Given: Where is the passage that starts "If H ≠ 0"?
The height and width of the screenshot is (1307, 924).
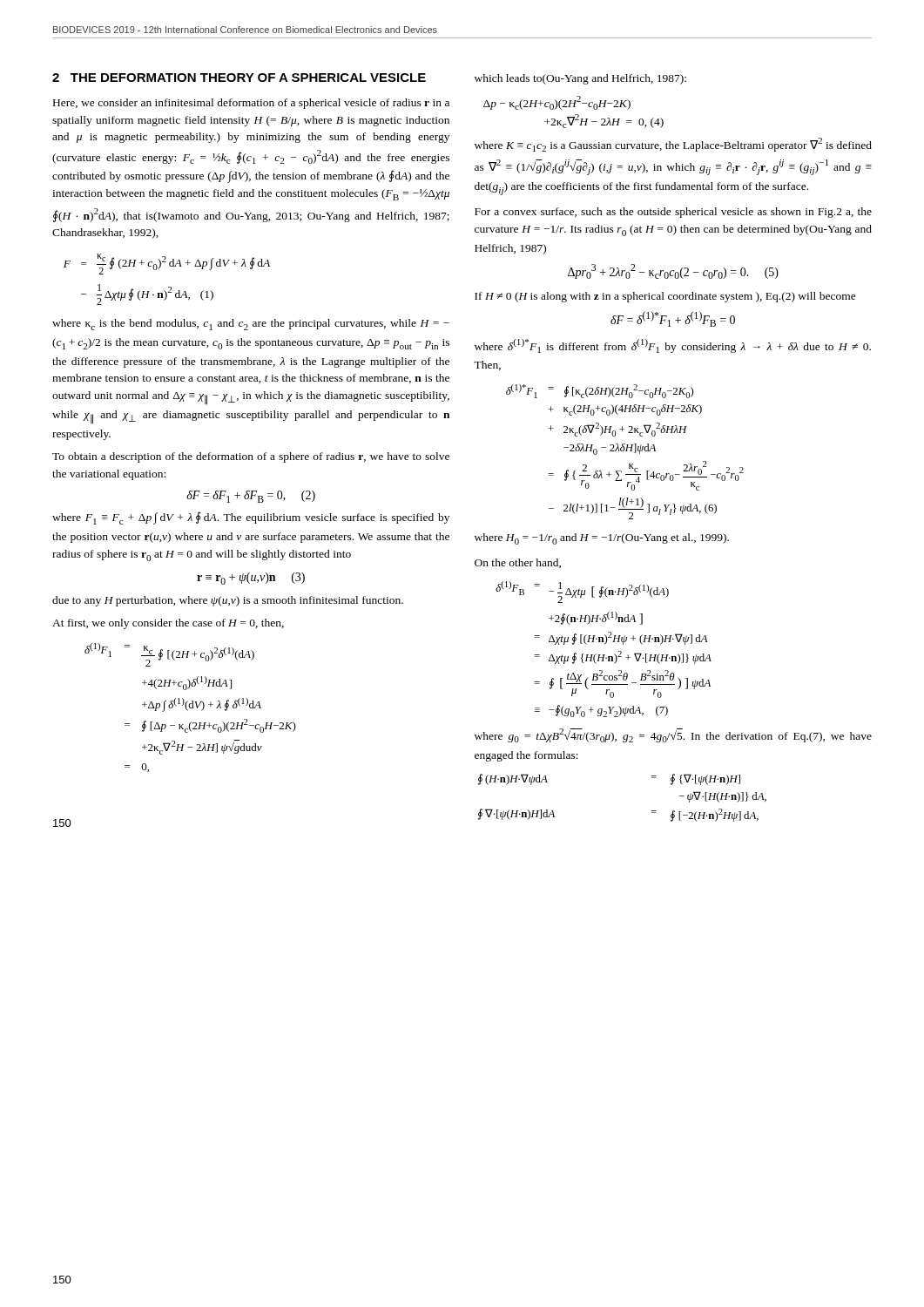Looking at the screenshot, I should click(673, 296).
